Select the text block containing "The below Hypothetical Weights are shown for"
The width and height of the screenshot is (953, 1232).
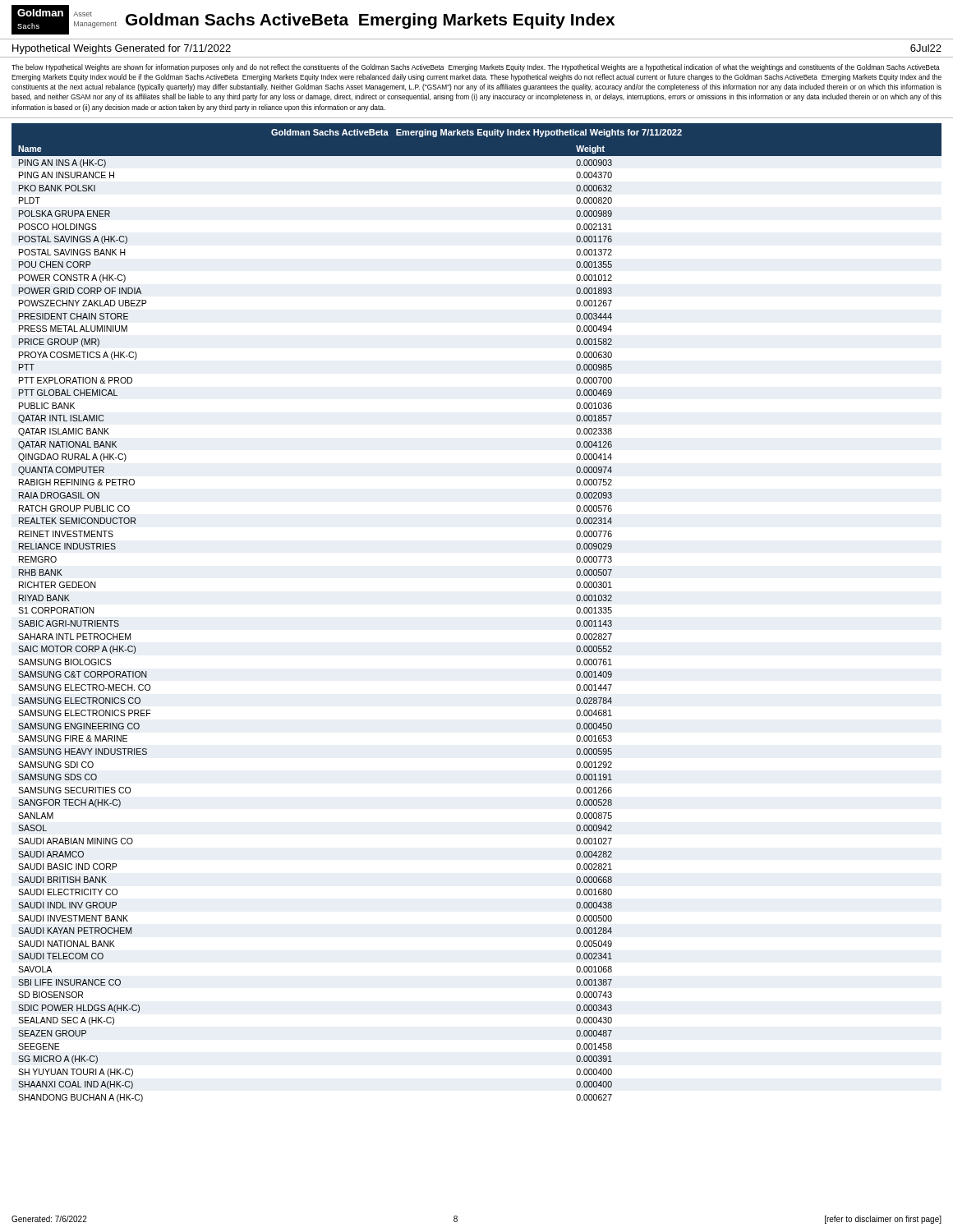(476, 87)
